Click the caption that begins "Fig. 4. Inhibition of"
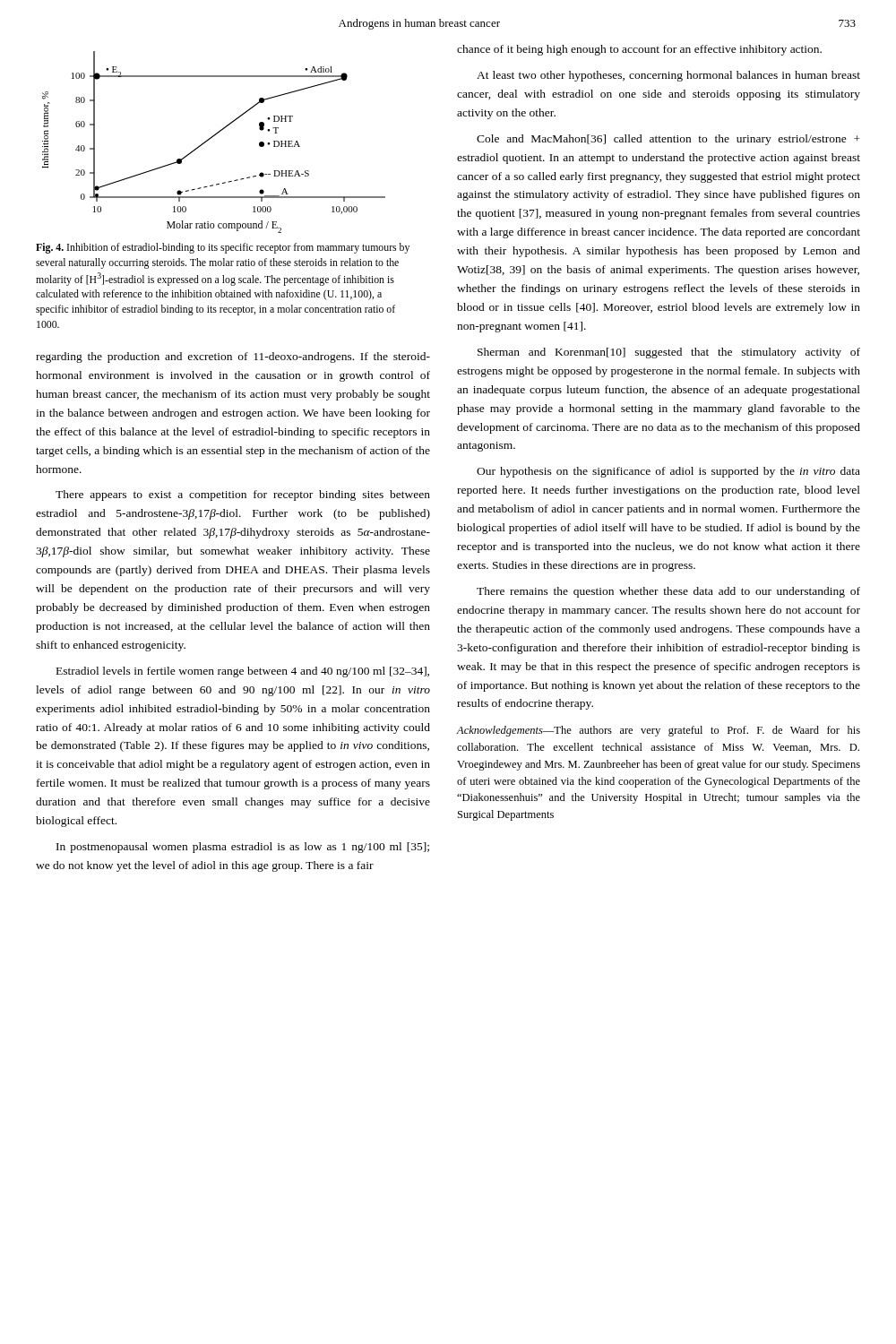 click(223, 286)
